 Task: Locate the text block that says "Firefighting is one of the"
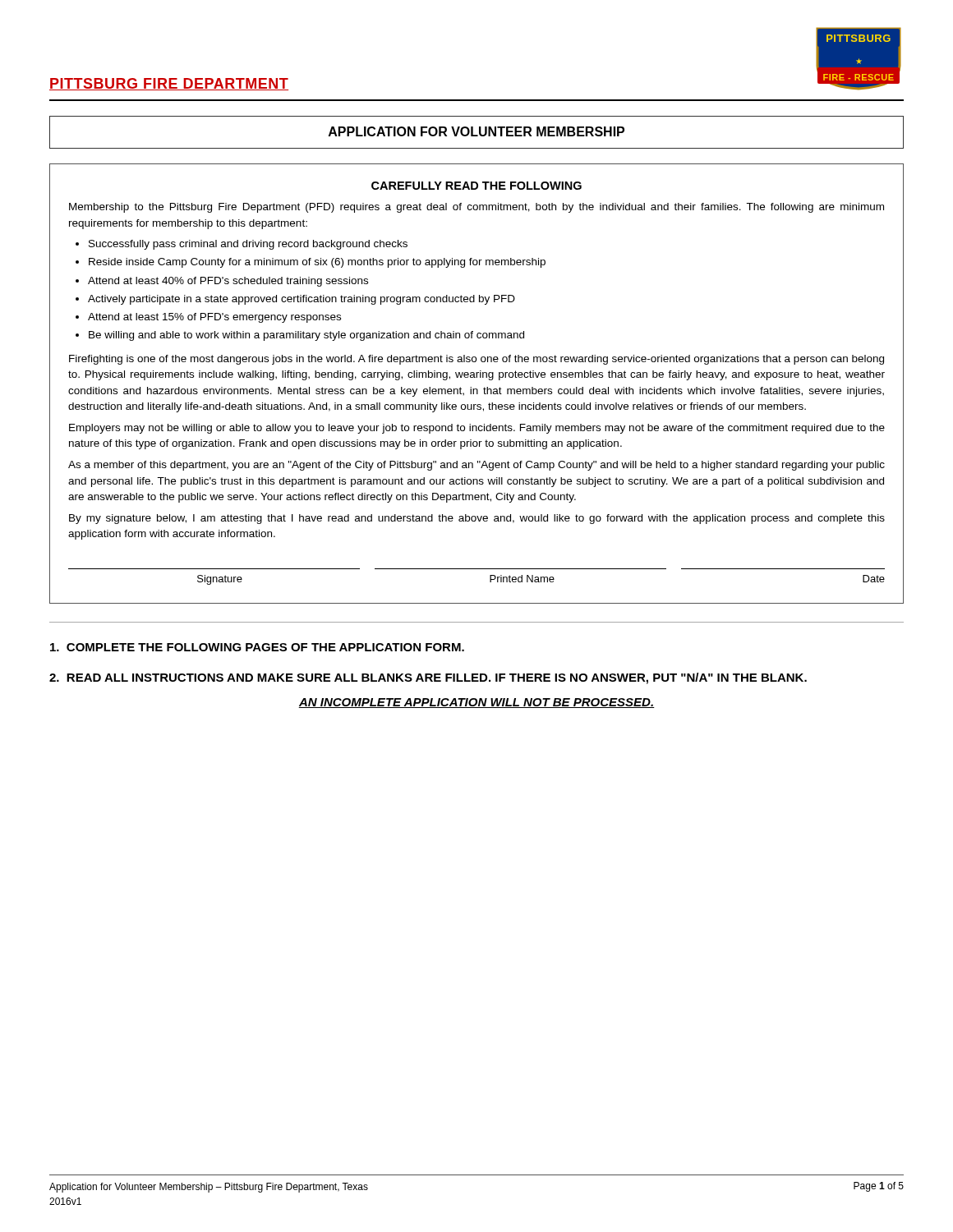click(476, 382)
